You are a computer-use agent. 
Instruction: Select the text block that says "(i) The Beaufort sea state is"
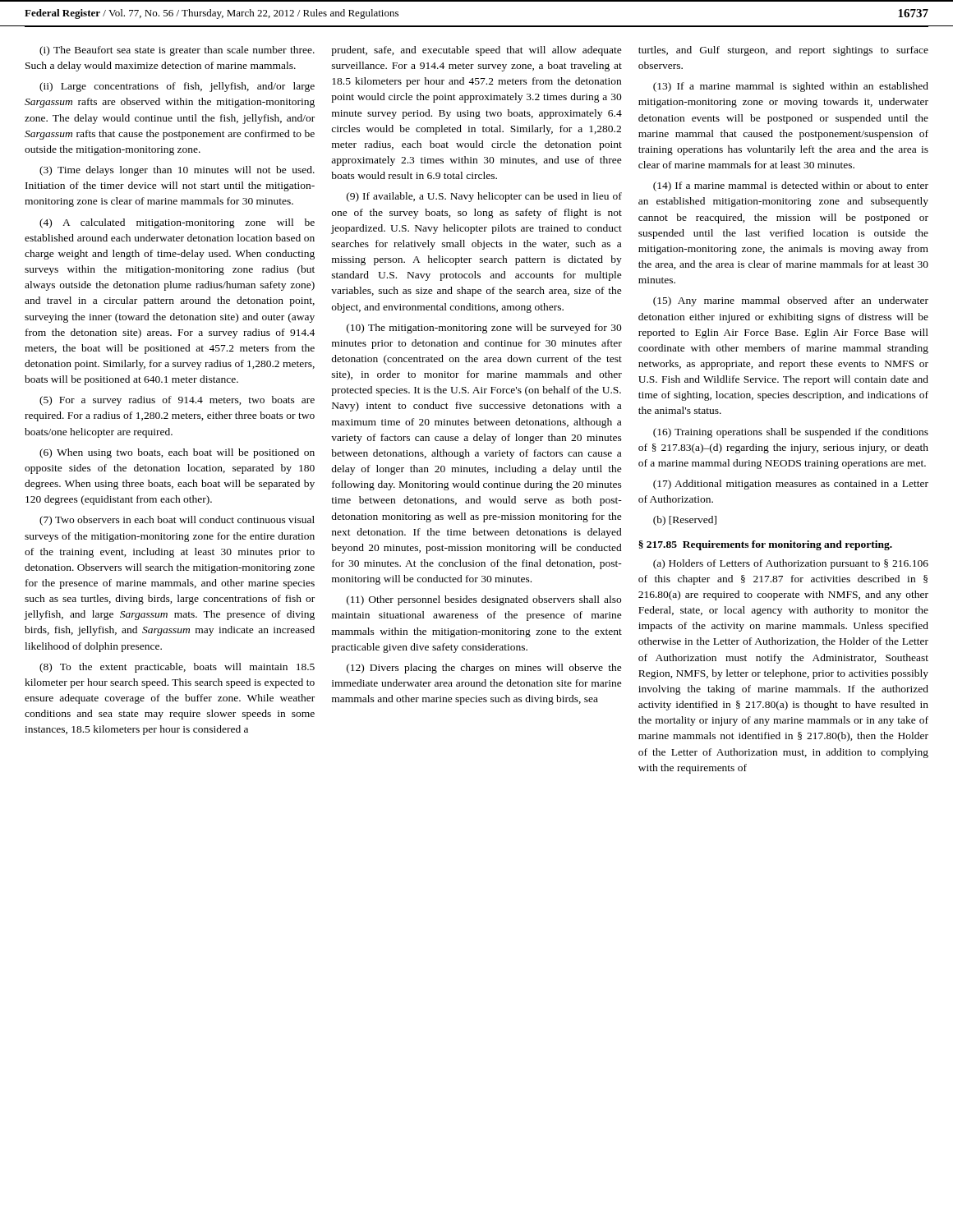170,390
